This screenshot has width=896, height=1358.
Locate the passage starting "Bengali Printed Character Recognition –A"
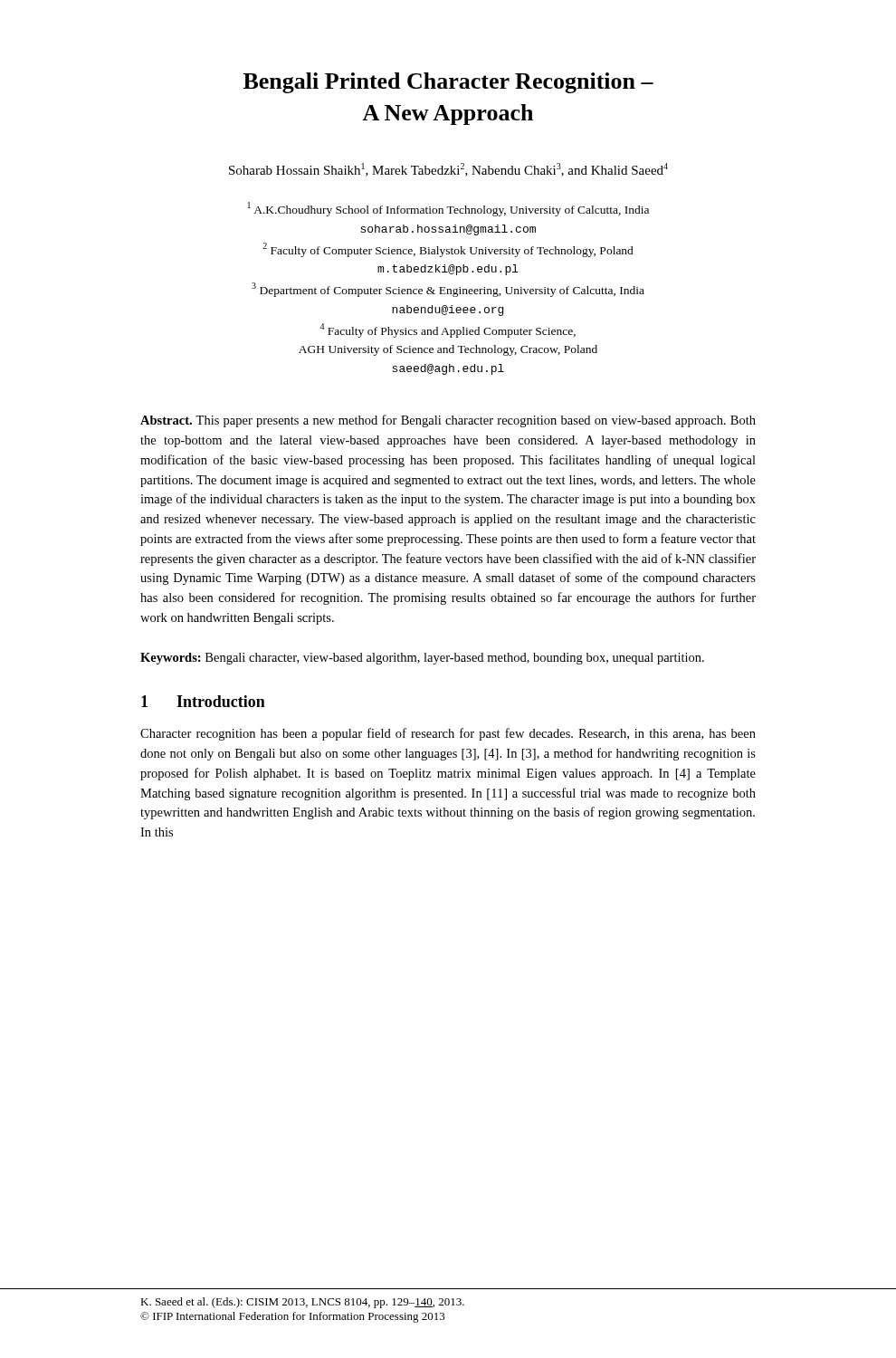point(448,97)
